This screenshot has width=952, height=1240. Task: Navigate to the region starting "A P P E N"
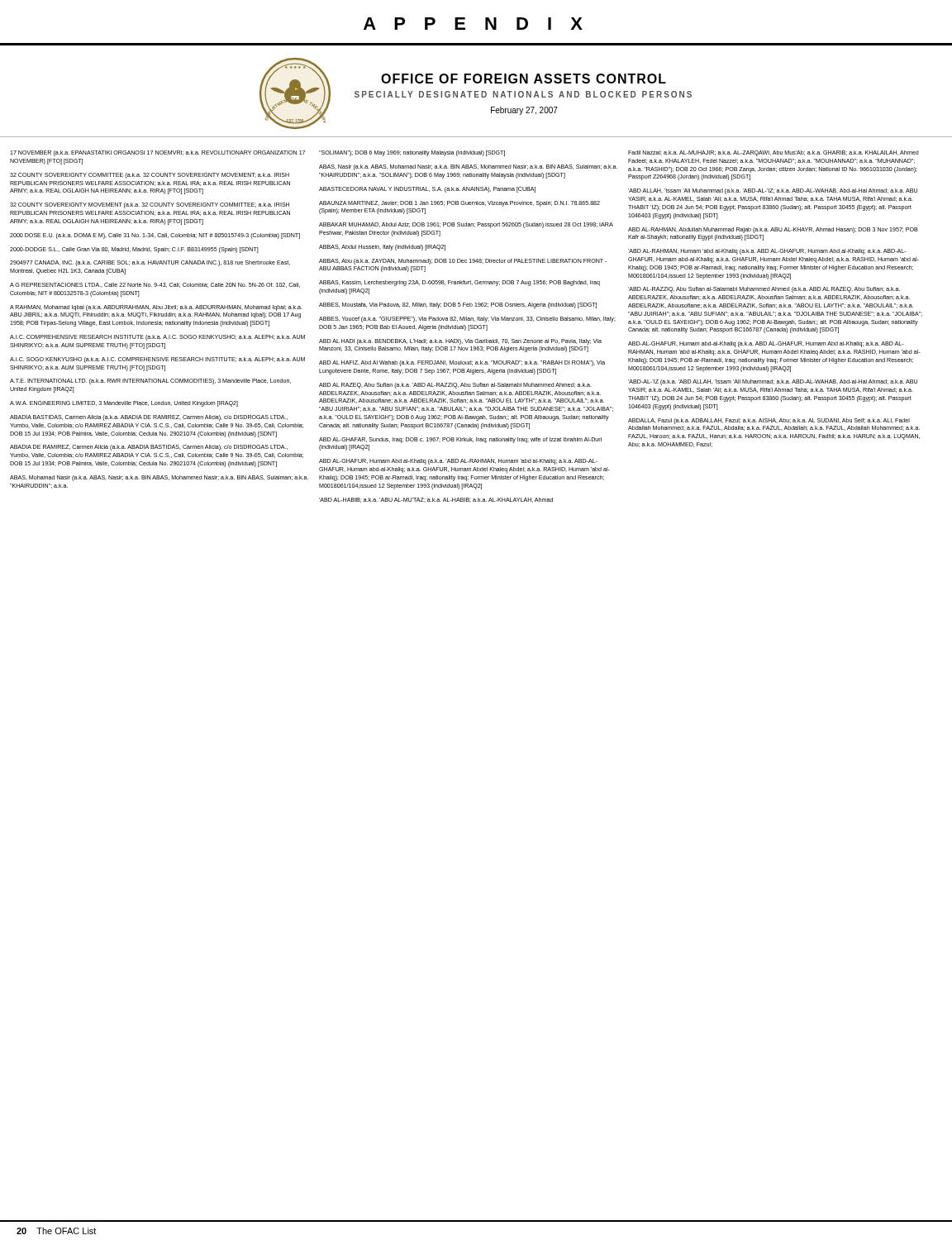point(476,24)
